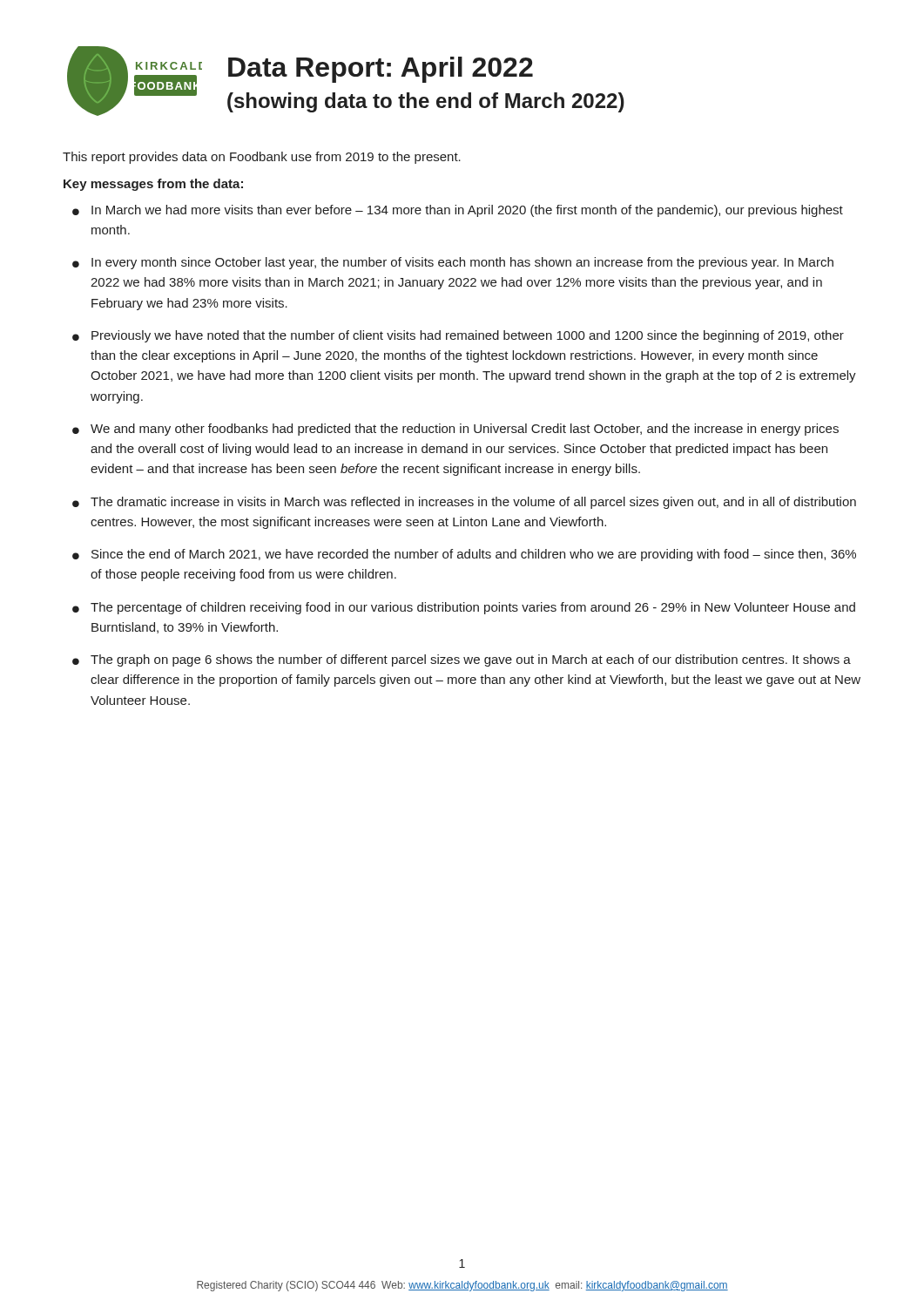Select the logo
The width and height of the screenshot is (924, 1307).
click(x=132, y=82)
